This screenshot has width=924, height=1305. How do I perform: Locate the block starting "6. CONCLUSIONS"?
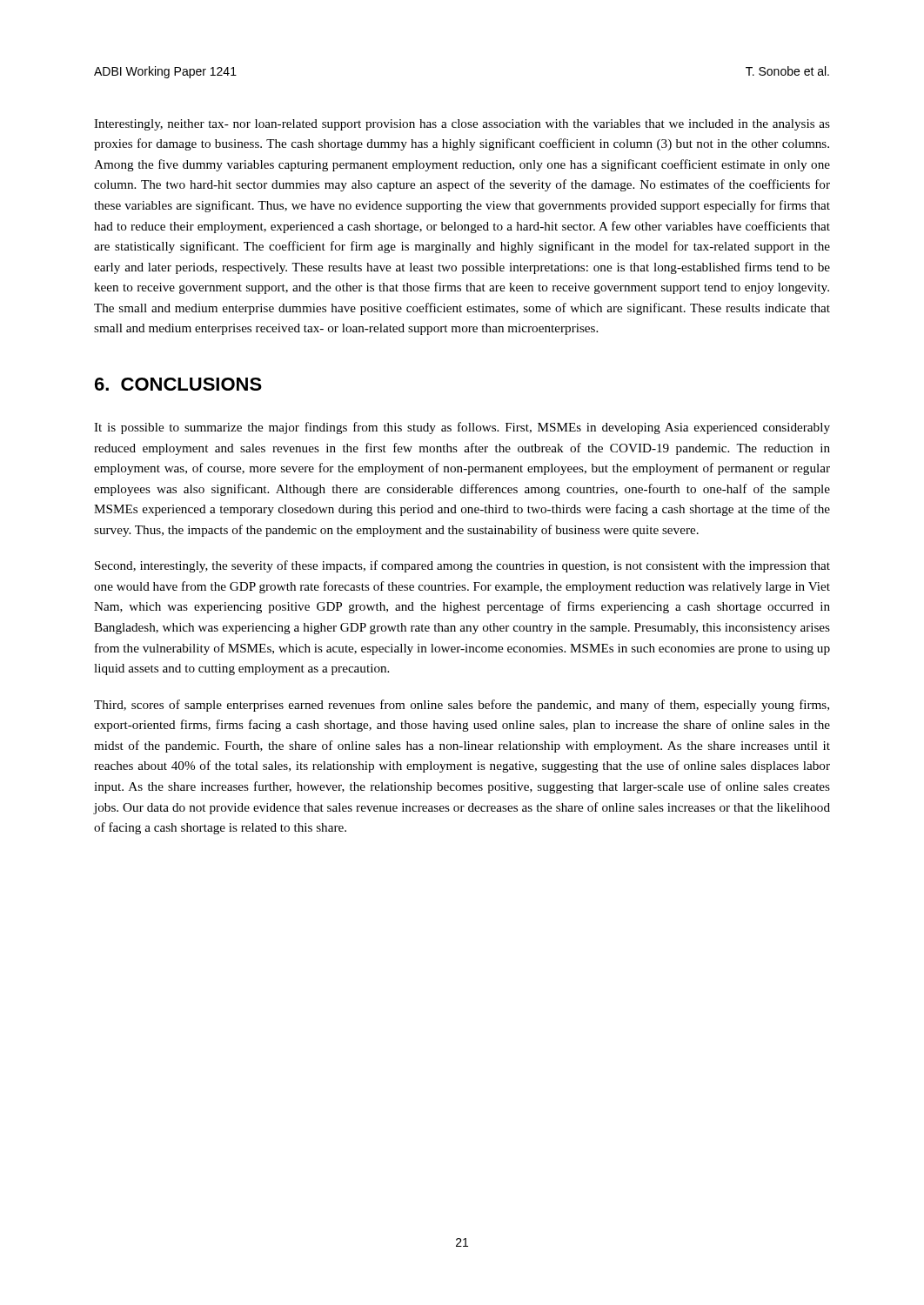point(178,384)
